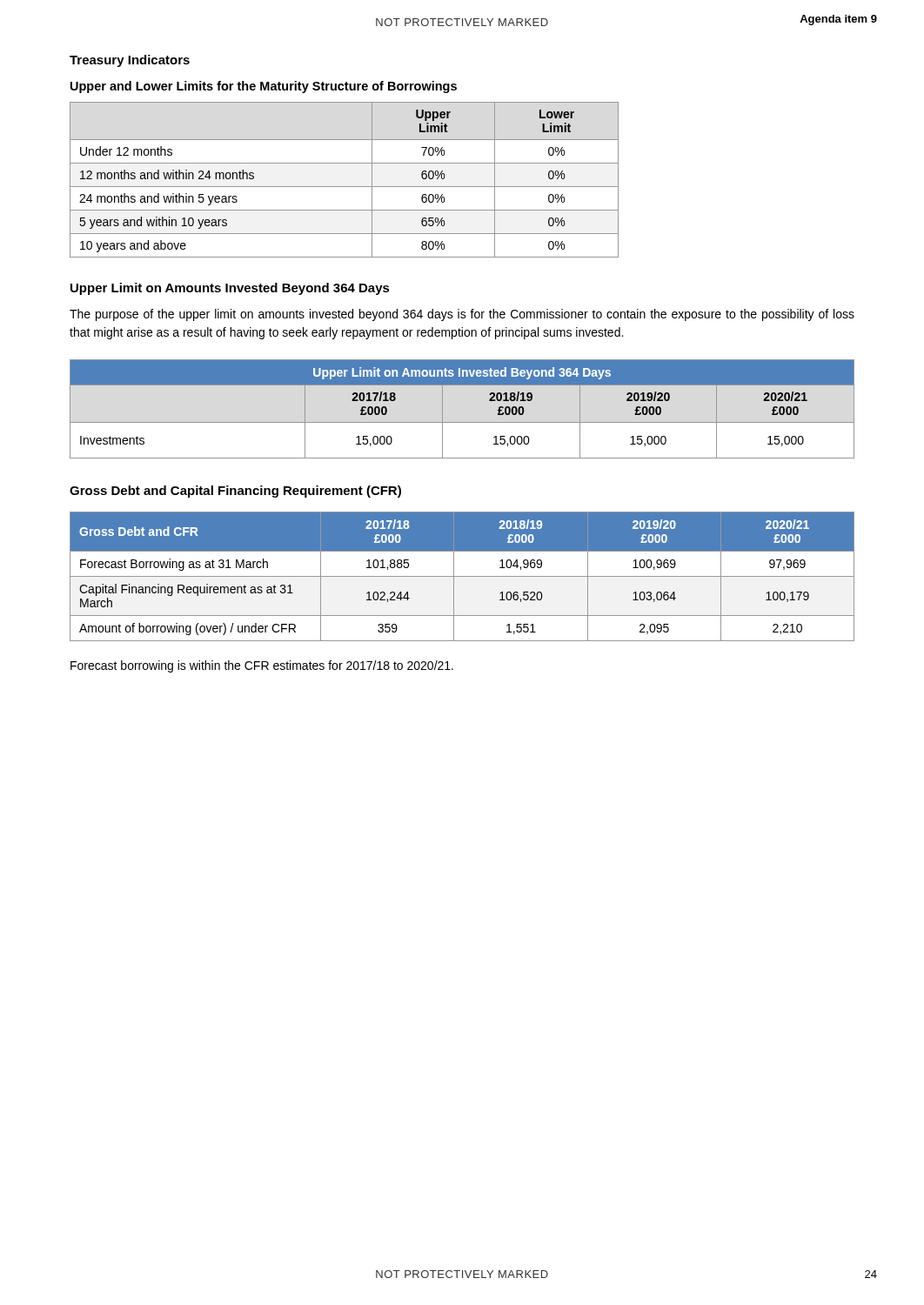Click on the region starting "Upper and Lower Limits for the Maturity"

(263, 86)
